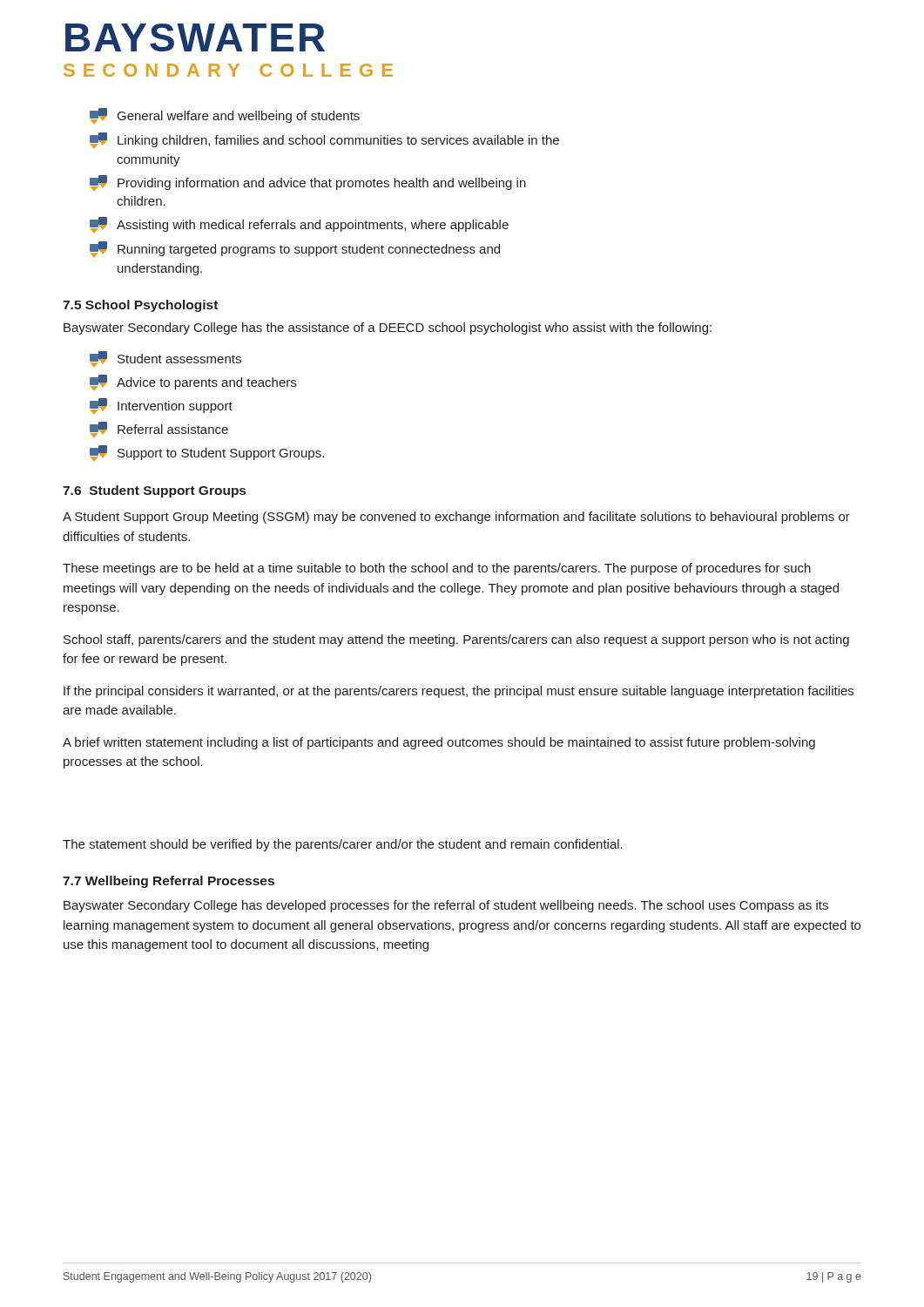Select the block starting "7.7 Wellbeing Referral Processes"
This screenshot has height=1307, width=924.
pyautogui.click(x=169, y=880)
